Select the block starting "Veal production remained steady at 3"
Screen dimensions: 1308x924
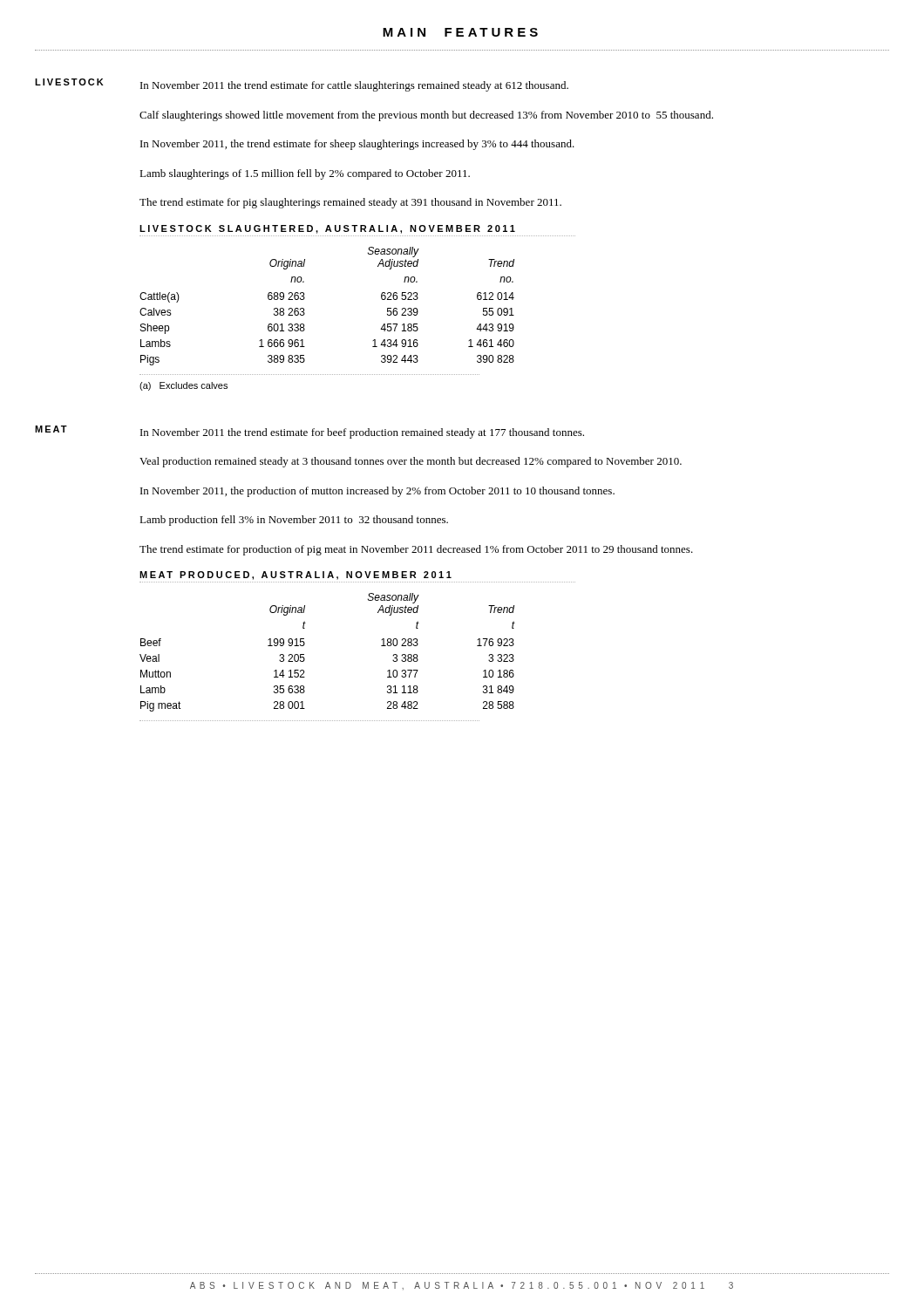(411, 461)
